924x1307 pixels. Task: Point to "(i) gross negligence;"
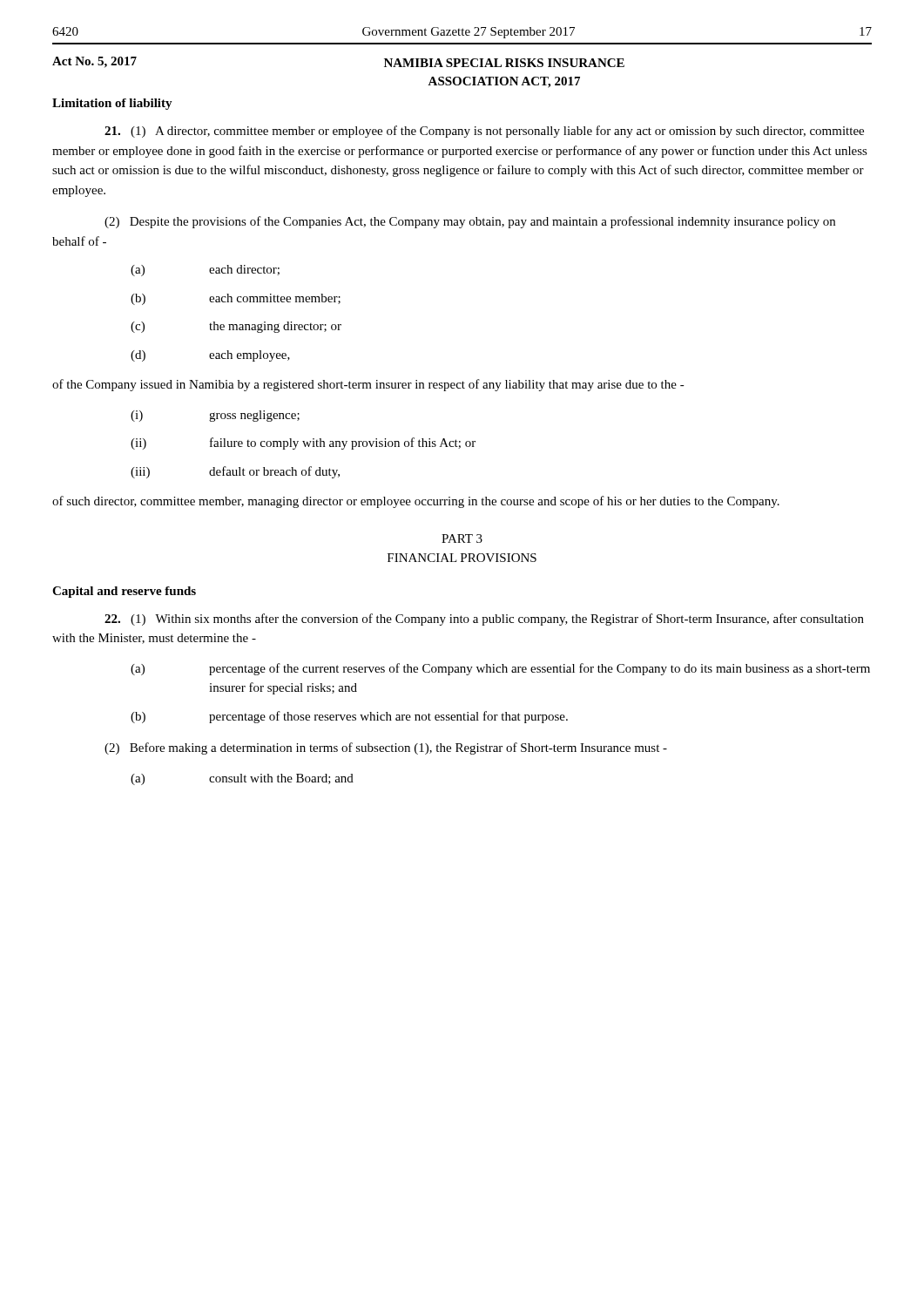[215, 416]
